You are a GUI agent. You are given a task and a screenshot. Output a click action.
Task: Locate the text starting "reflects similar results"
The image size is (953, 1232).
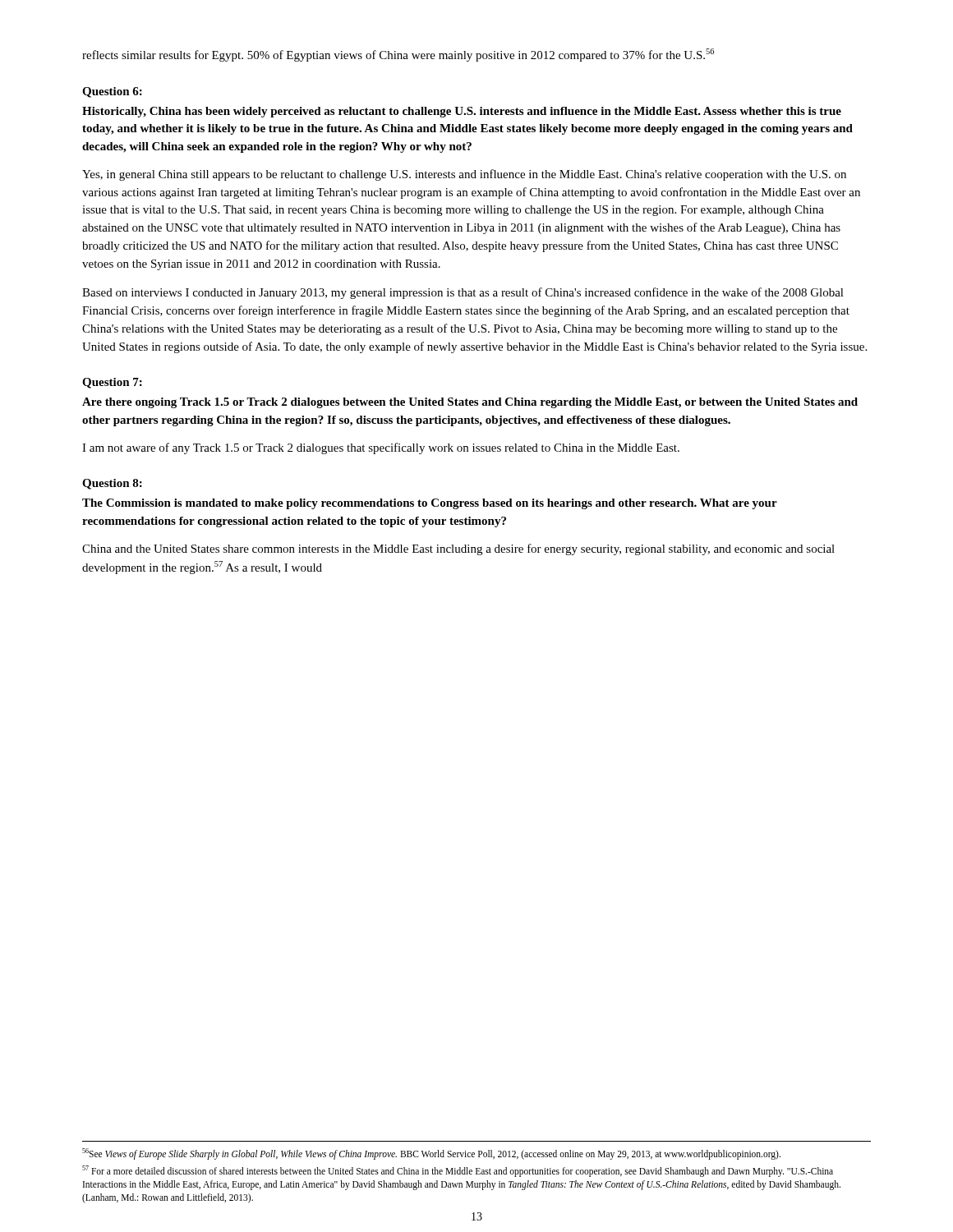coord(476,55)
